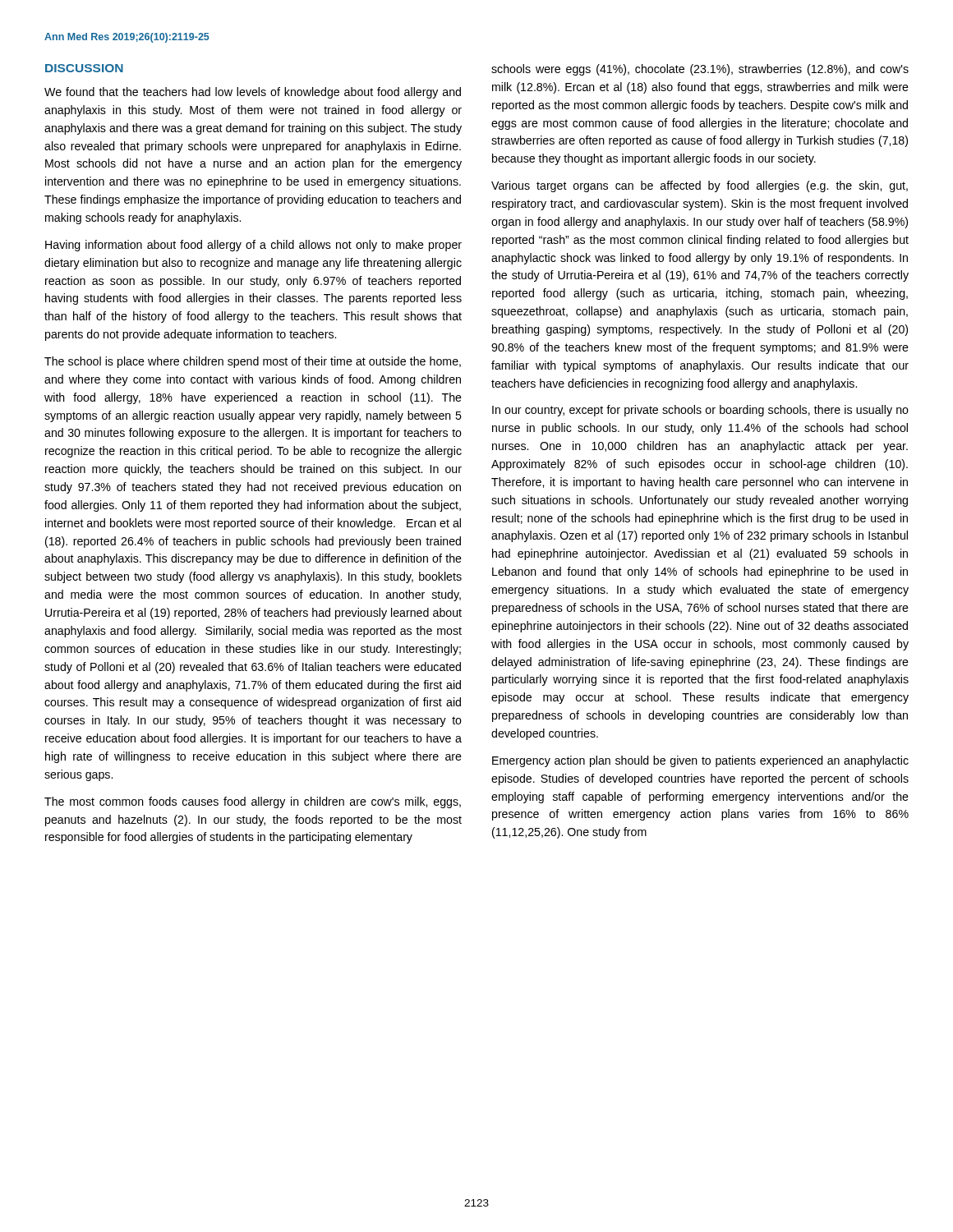Find the text block that reads "Having information about food allergy"
The width and height of the screenshot is (953, 1232).
pos(253,290)
